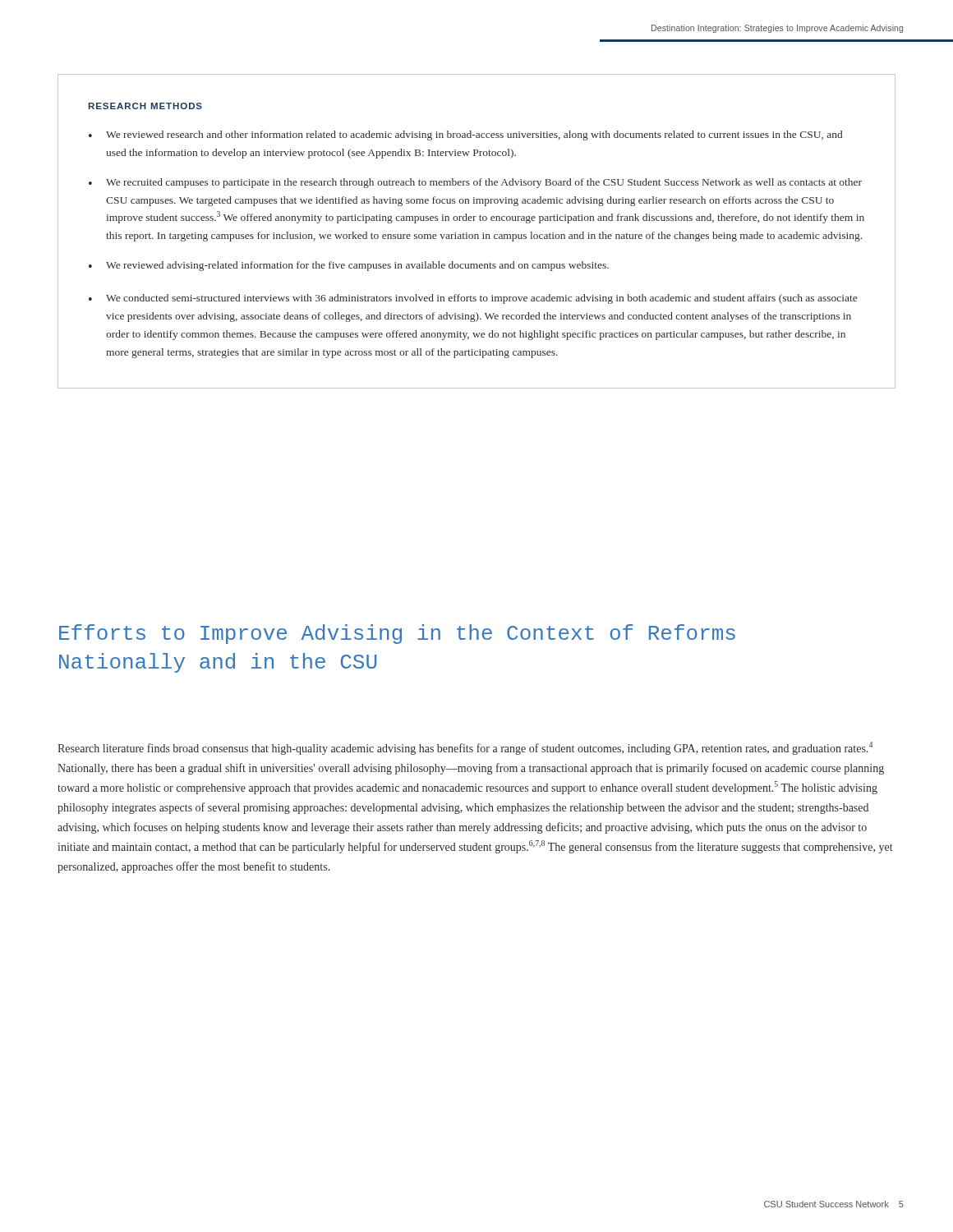Point to the region starting "Efforts to Improve"

pyautogui.click(x=397, y=649)
